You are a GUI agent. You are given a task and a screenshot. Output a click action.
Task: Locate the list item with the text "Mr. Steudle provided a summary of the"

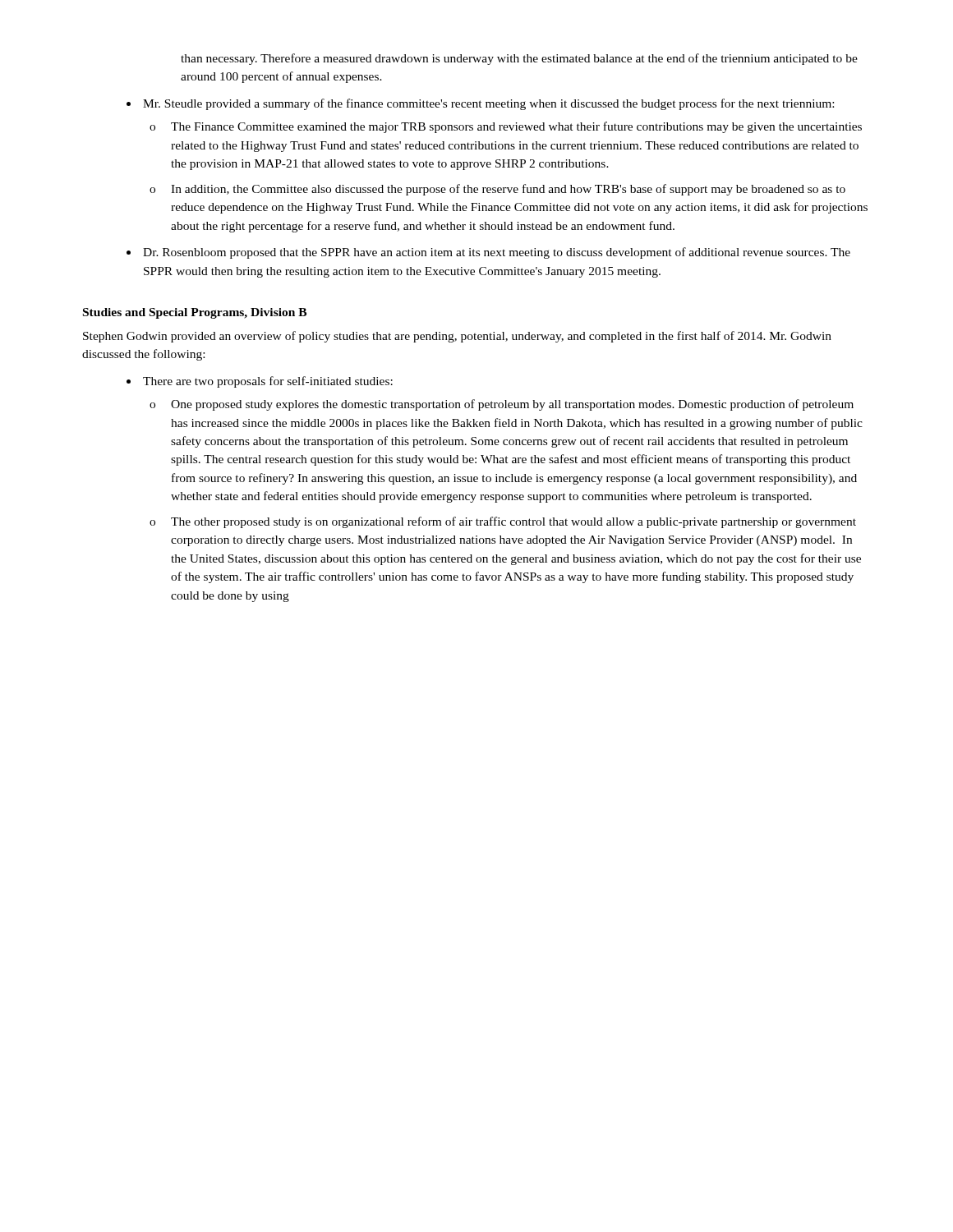[507, 166]
